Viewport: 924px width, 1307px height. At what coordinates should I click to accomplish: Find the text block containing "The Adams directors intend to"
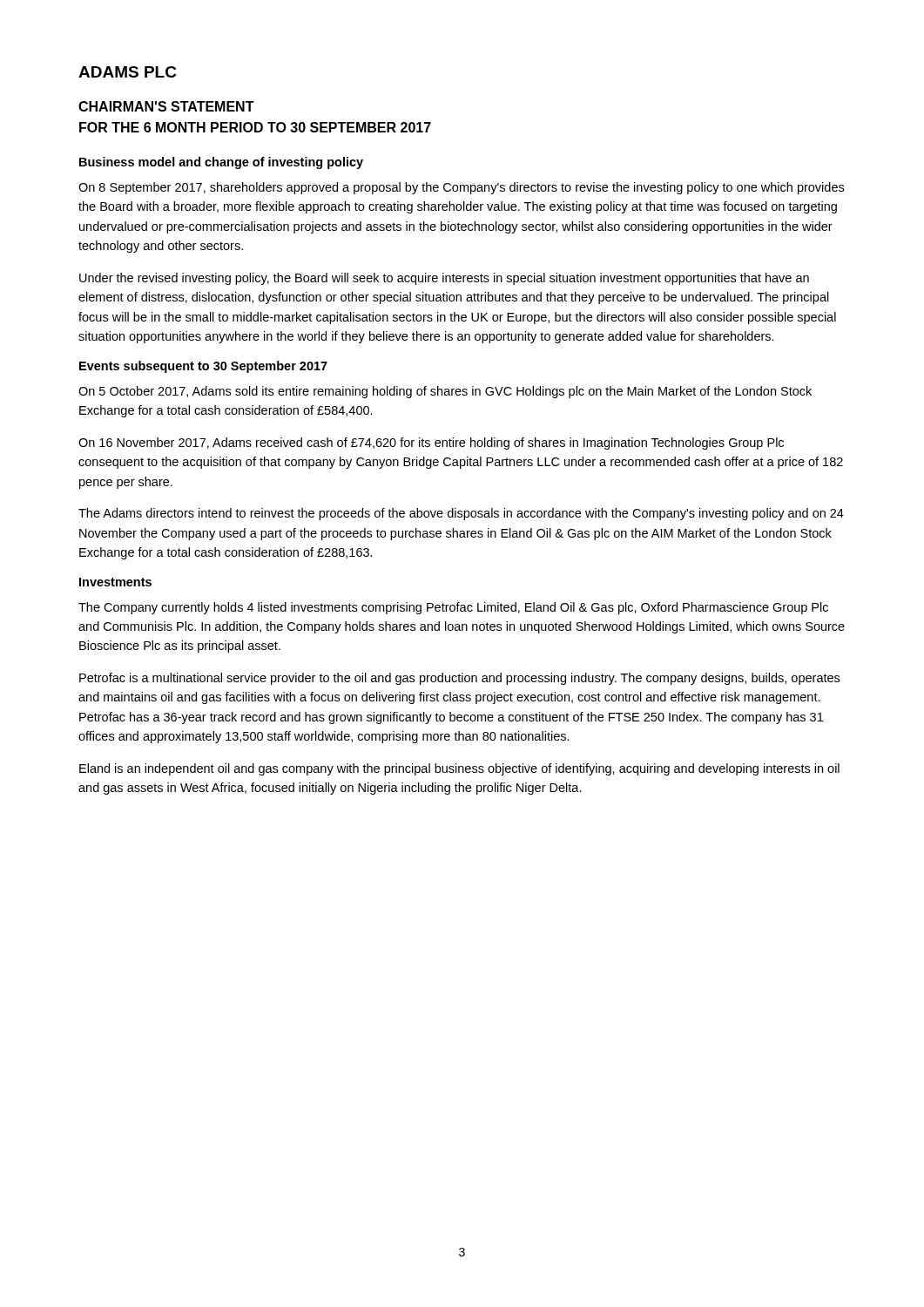click(x=461, y=533)
